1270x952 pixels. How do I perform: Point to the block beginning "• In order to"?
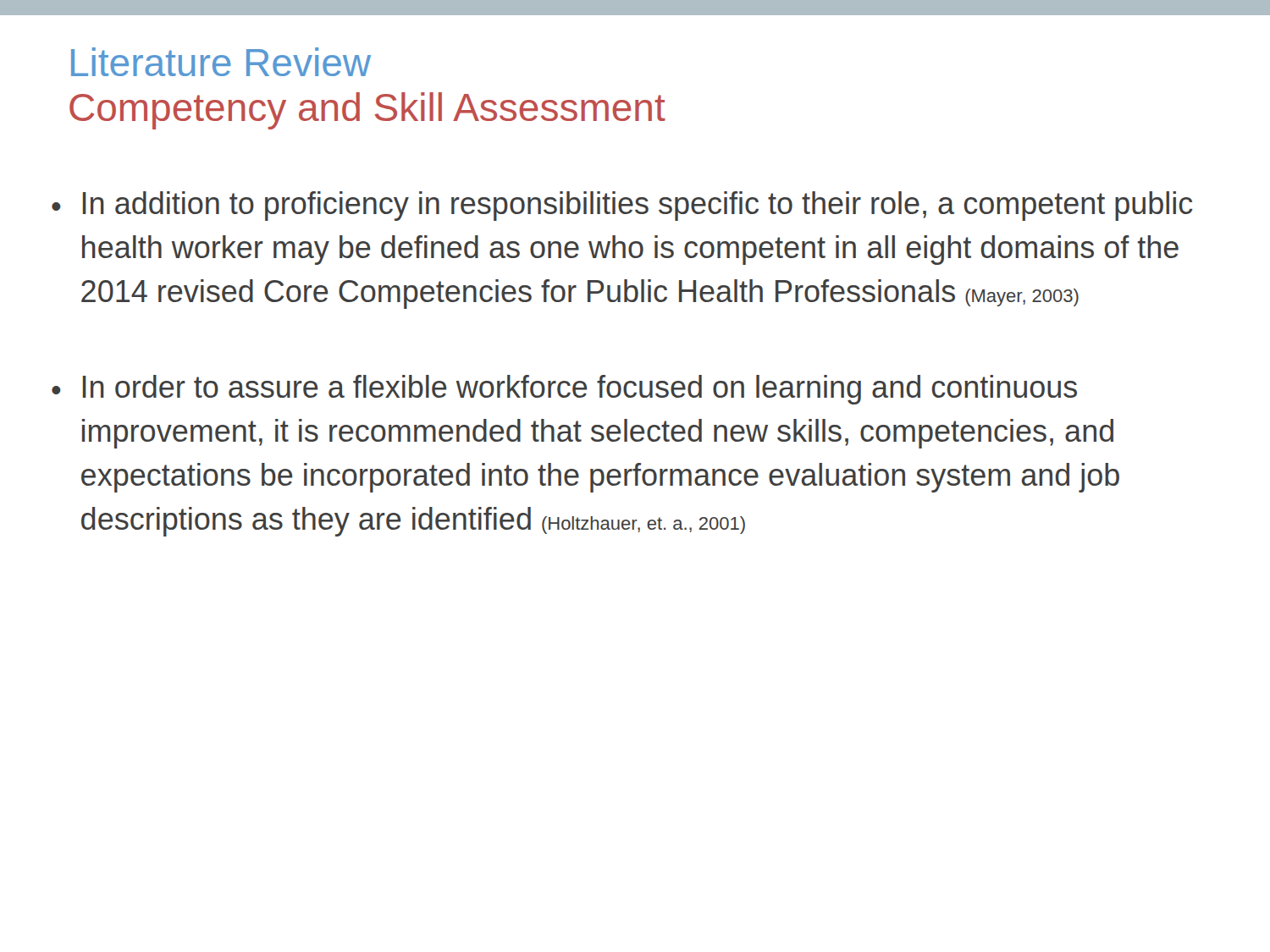[x=622, y=454]
